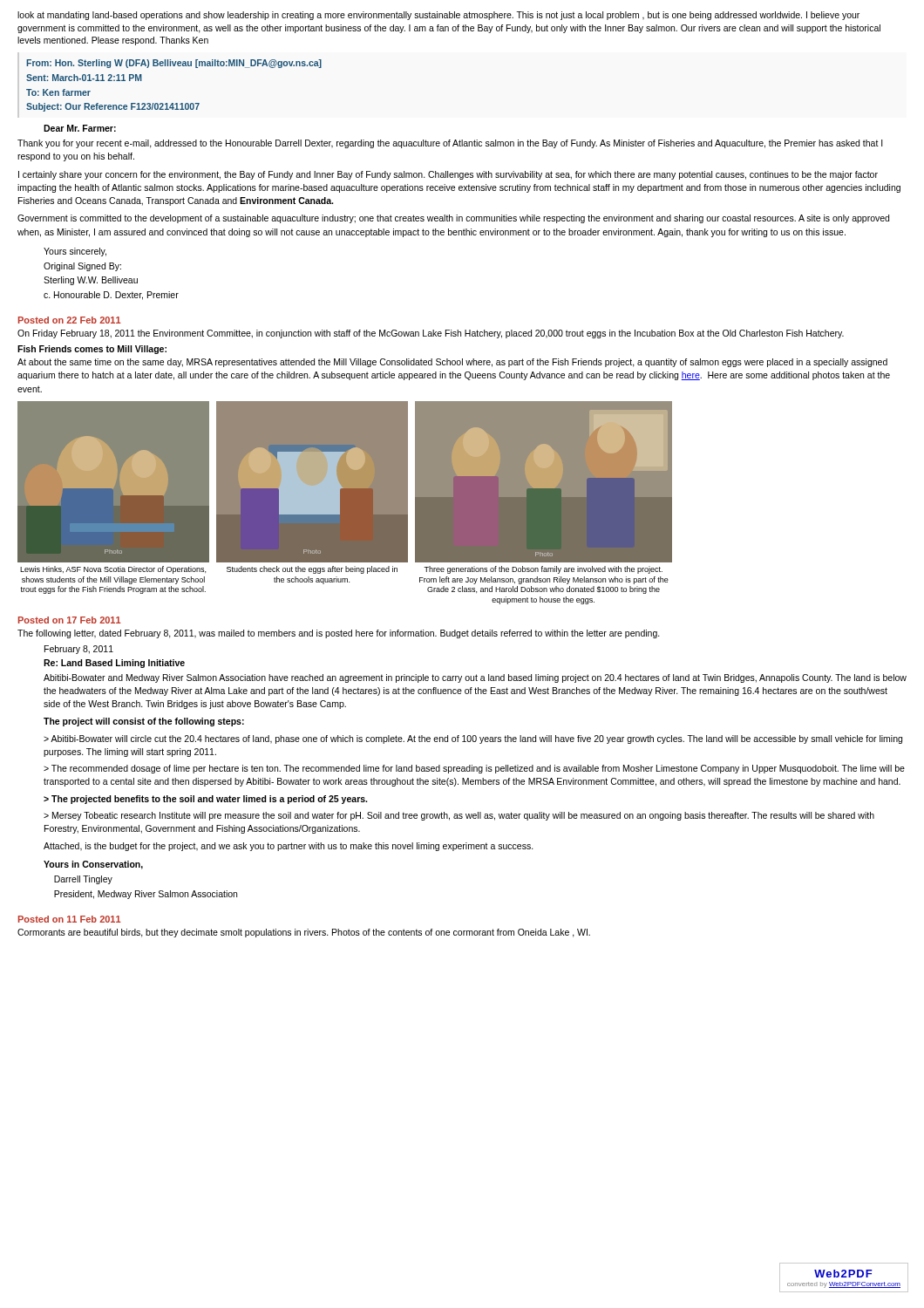
Task: Select the list item that reads "> Abitibi-Bowater will circle cut the 20.4 hectares"
Action: point(473,745)
